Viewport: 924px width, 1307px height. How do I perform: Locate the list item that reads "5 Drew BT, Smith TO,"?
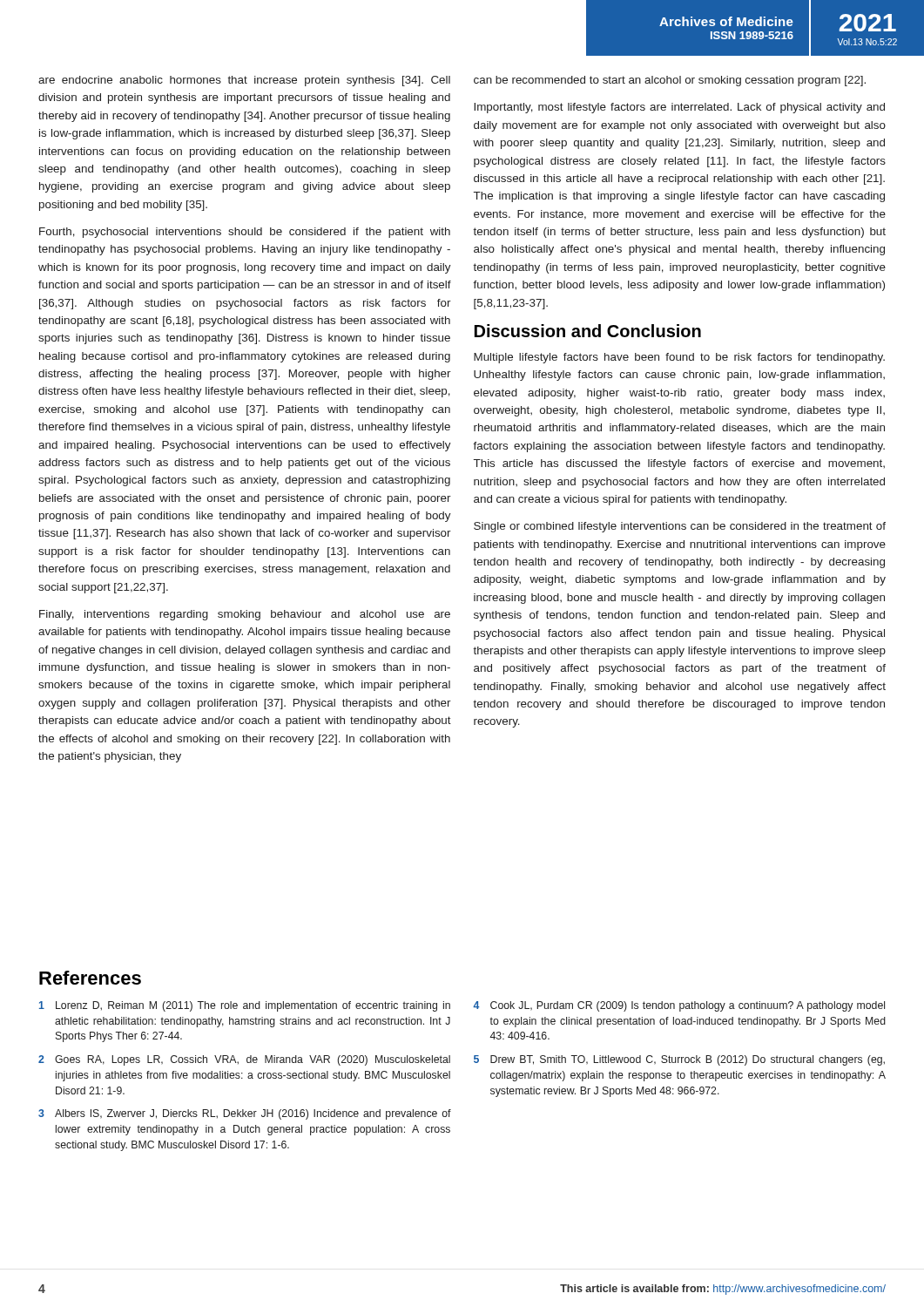tap(680, 1076)
